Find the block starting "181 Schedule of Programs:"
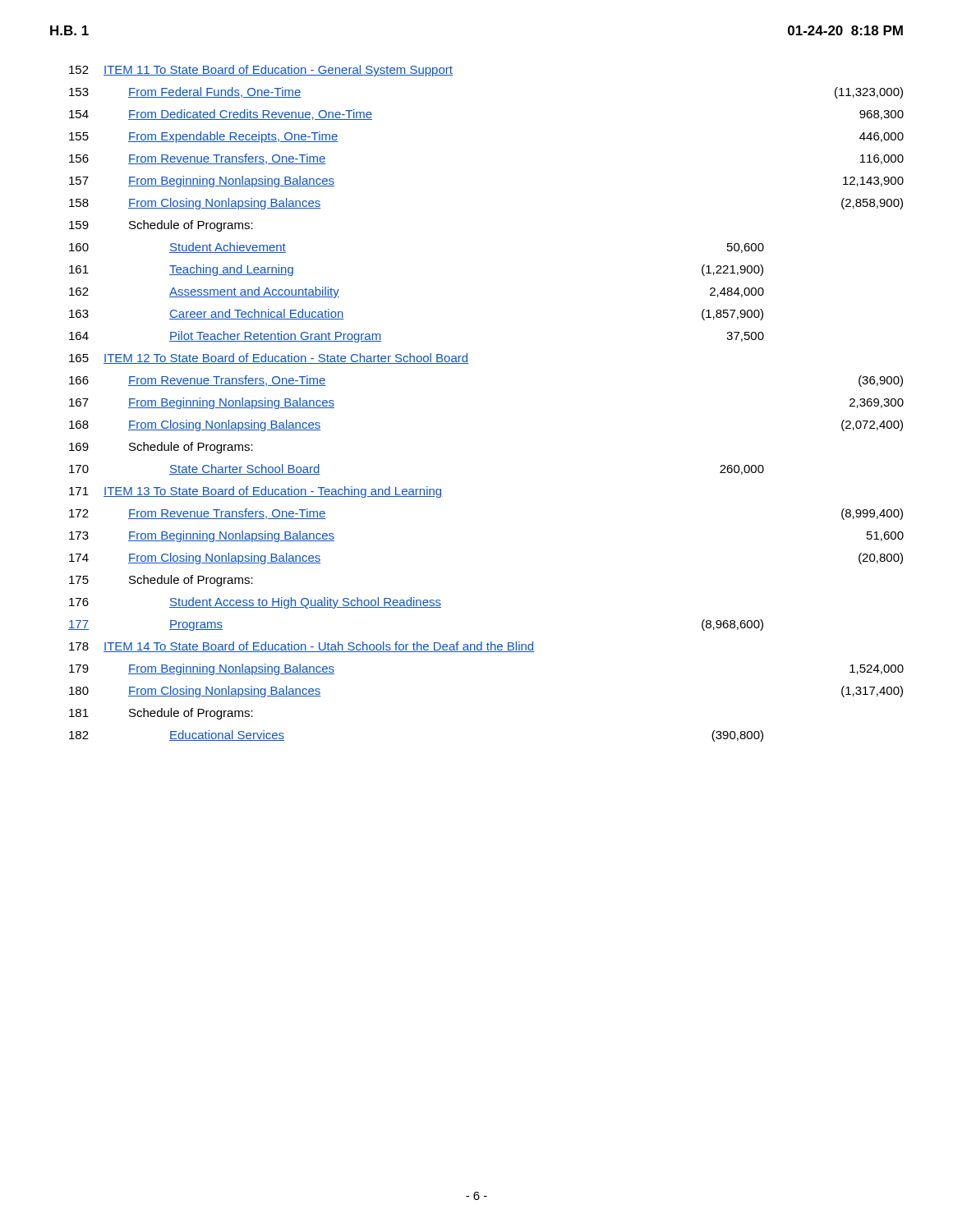The width and height of the screenshot is (953, 1232). click(x=161, y=714)
